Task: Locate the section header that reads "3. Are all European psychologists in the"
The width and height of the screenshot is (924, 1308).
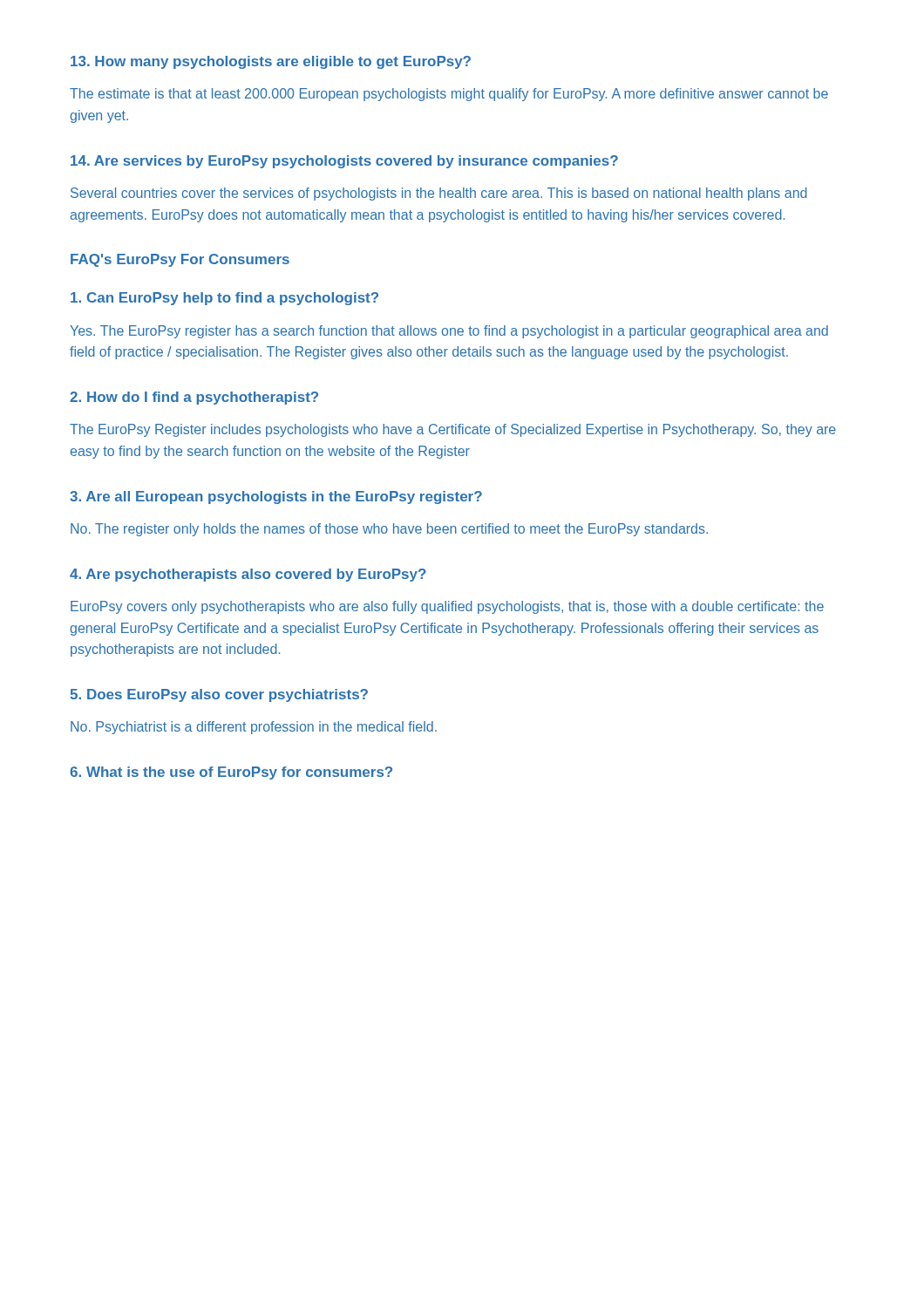Action: pos(276,496)
